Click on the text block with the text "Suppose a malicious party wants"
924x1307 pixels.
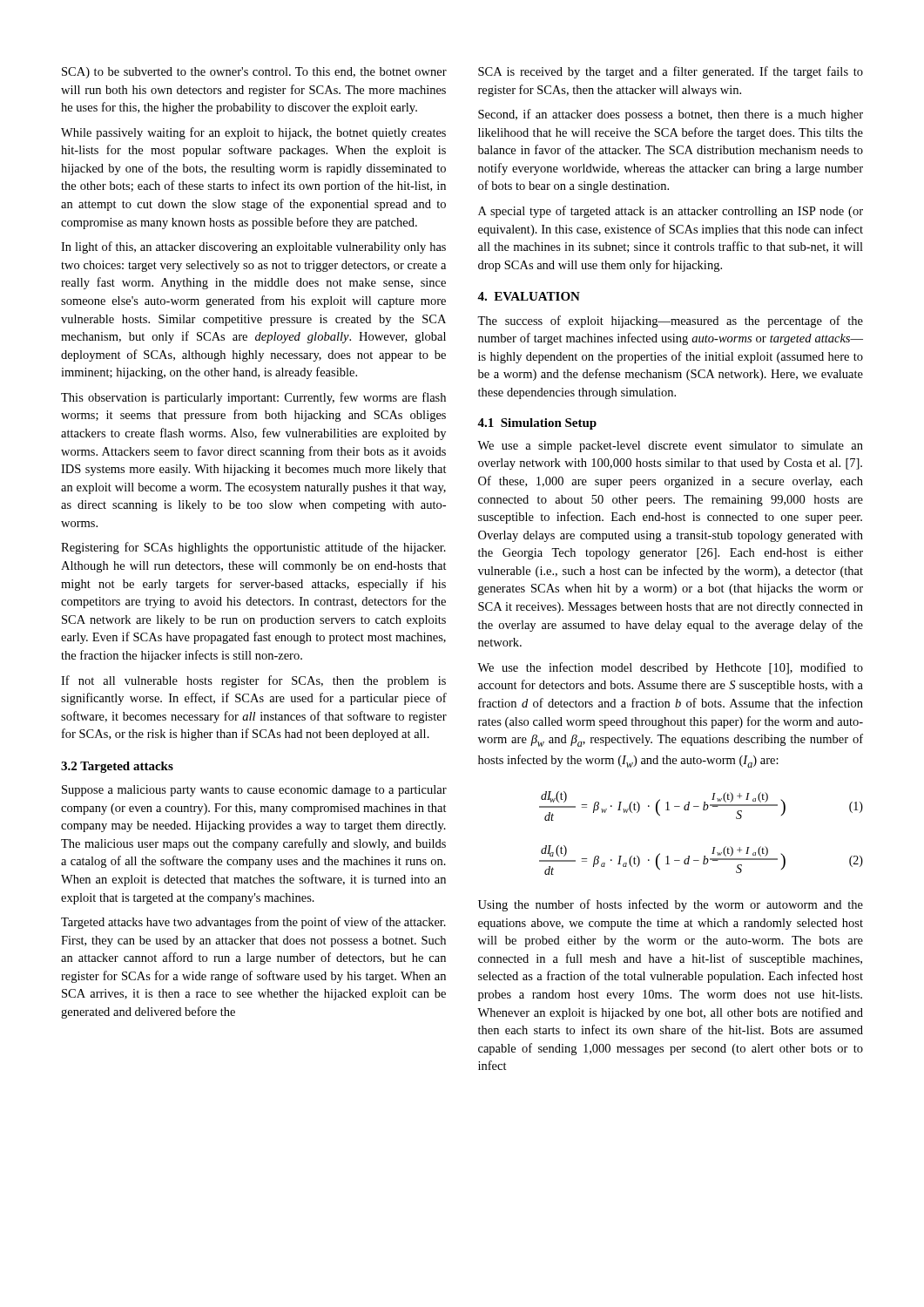pos(254,901)
